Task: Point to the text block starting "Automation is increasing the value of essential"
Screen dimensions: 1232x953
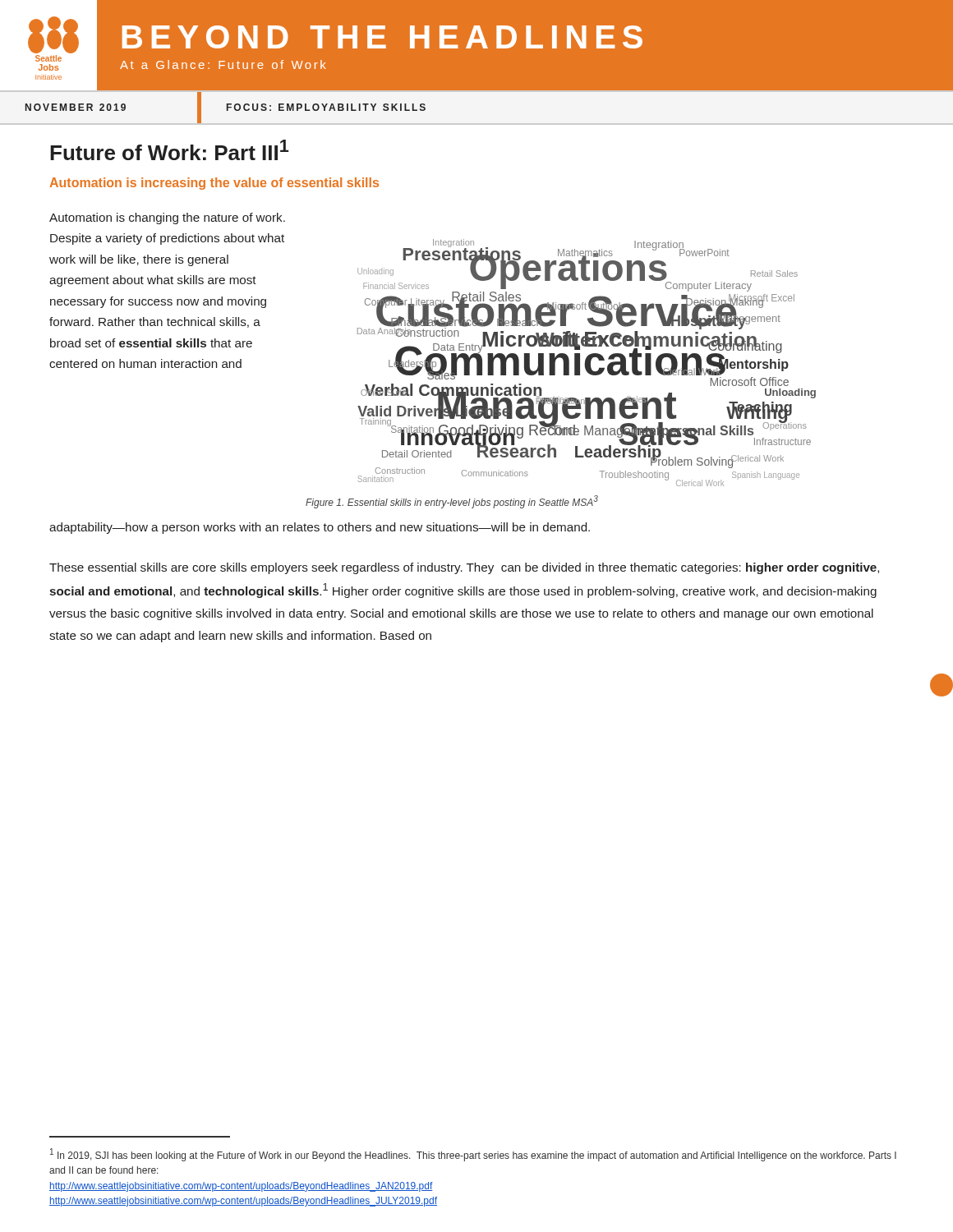Action: pyautogui.click(x=214, y=182)
